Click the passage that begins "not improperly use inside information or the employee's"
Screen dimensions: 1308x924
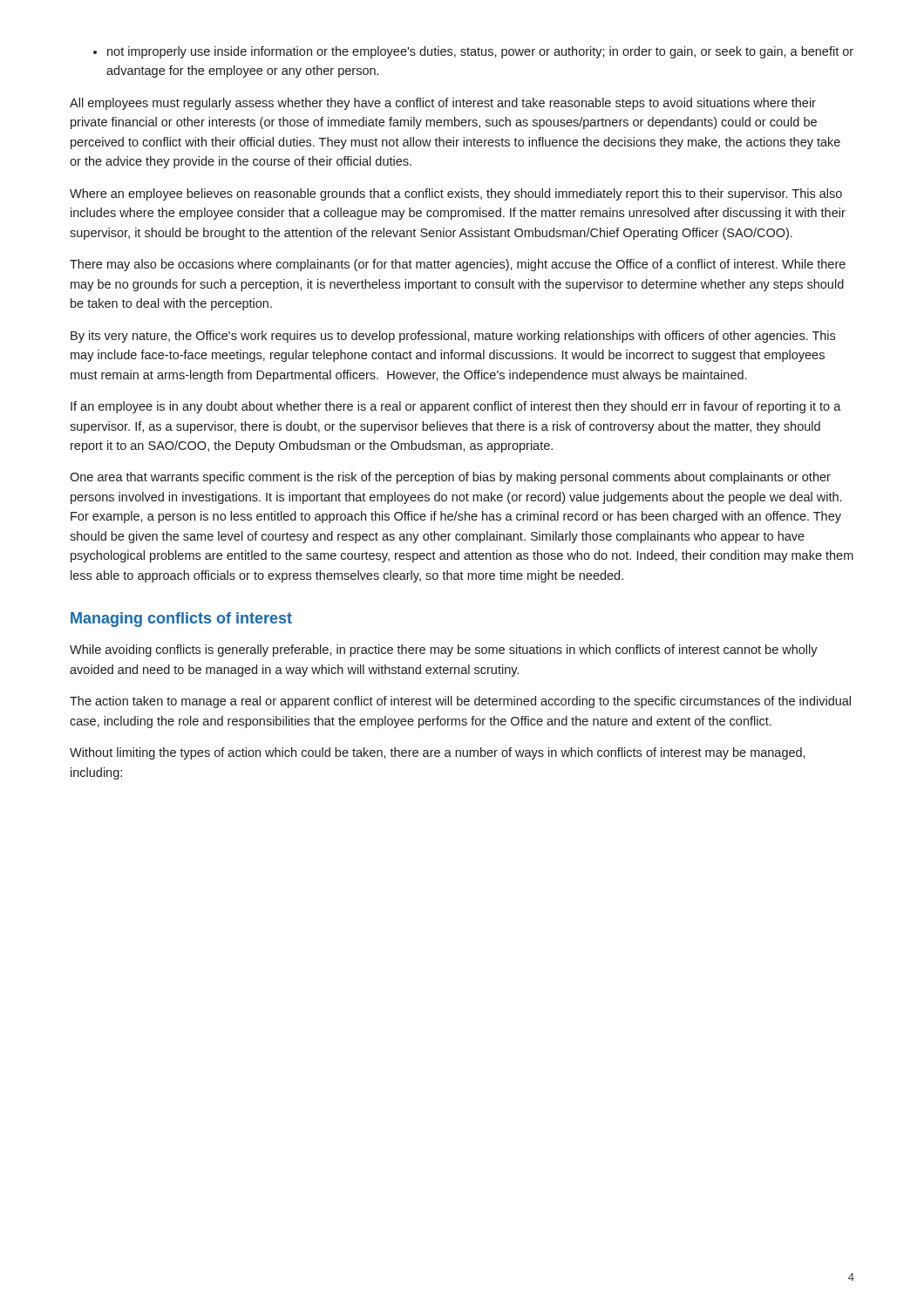tap(471, 61)
